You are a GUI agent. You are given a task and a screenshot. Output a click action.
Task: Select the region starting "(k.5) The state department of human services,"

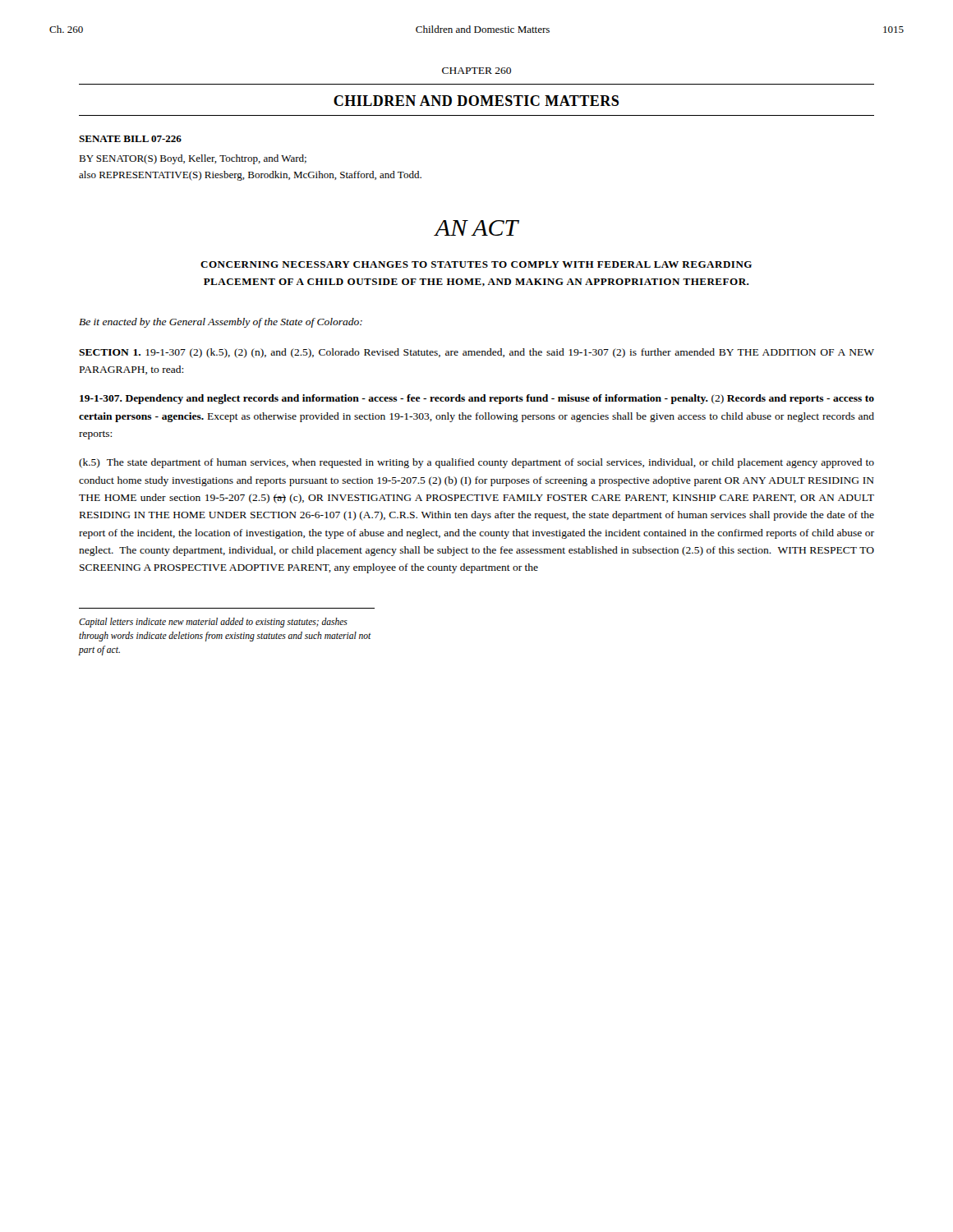coord(476,515)
